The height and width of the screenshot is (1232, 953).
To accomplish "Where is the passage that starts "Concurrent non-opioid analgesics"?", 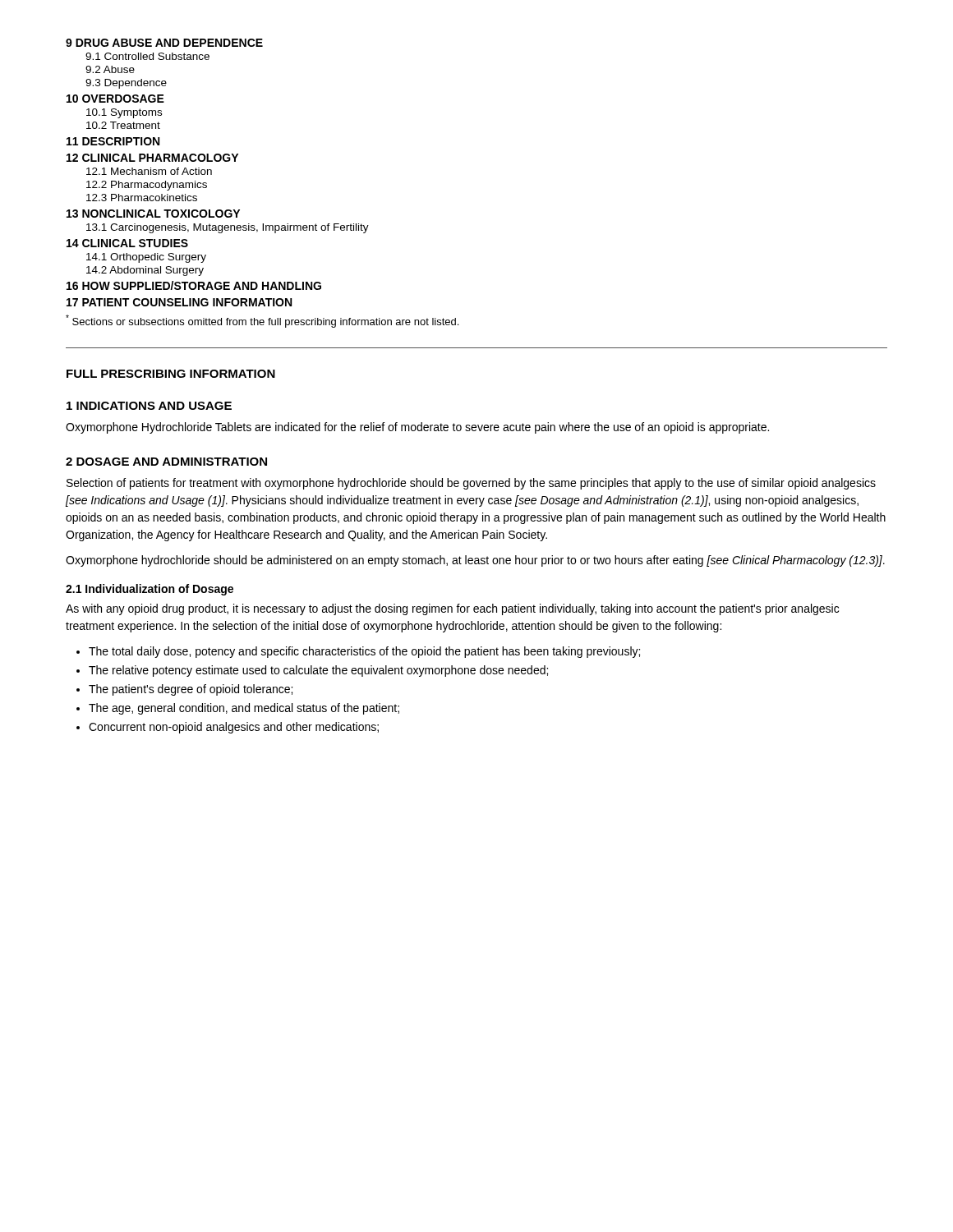I will 234,727.
